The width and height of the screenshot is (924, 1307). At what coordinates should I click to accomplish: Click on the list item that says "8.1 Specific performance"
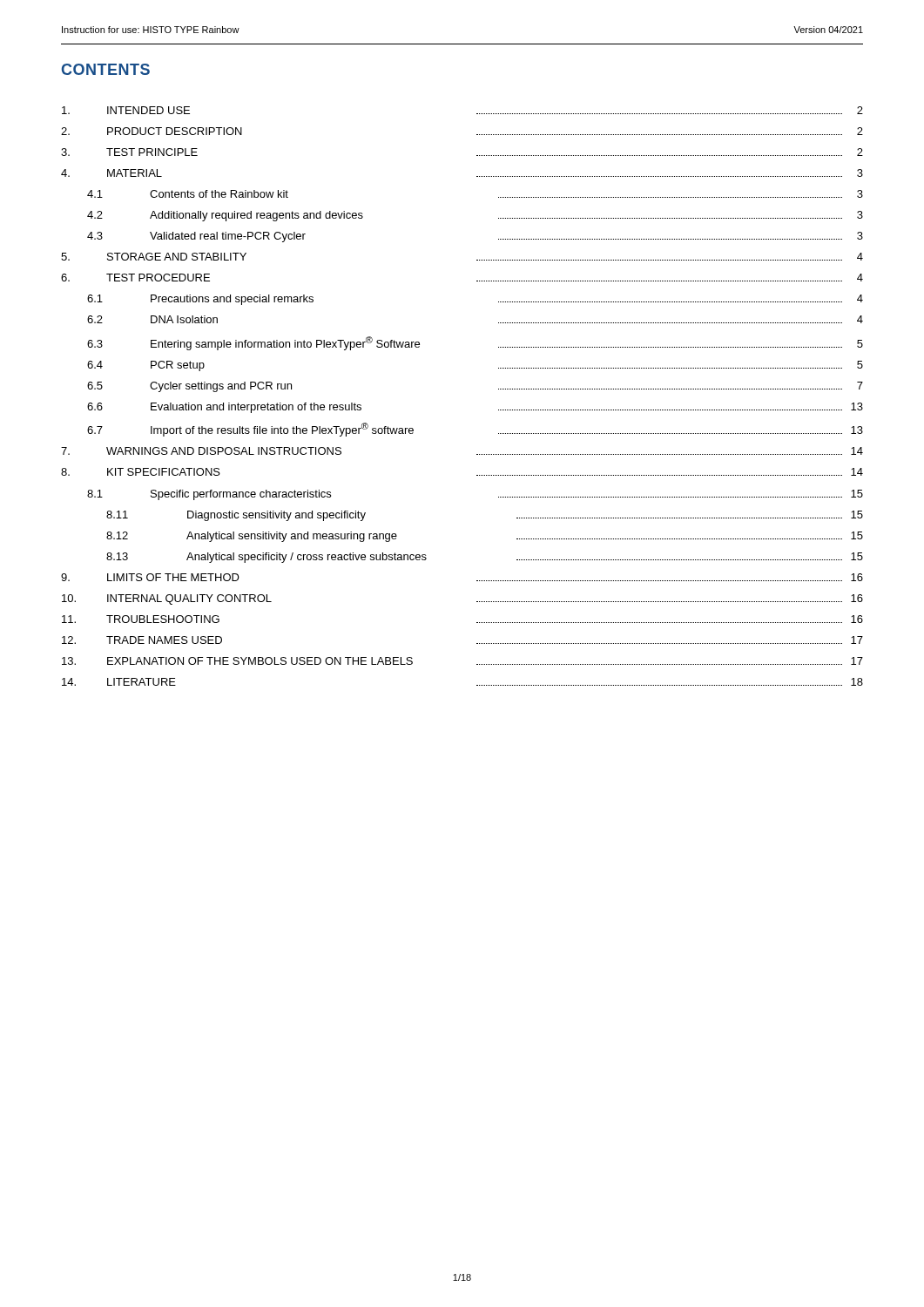[x=89, y=494]
